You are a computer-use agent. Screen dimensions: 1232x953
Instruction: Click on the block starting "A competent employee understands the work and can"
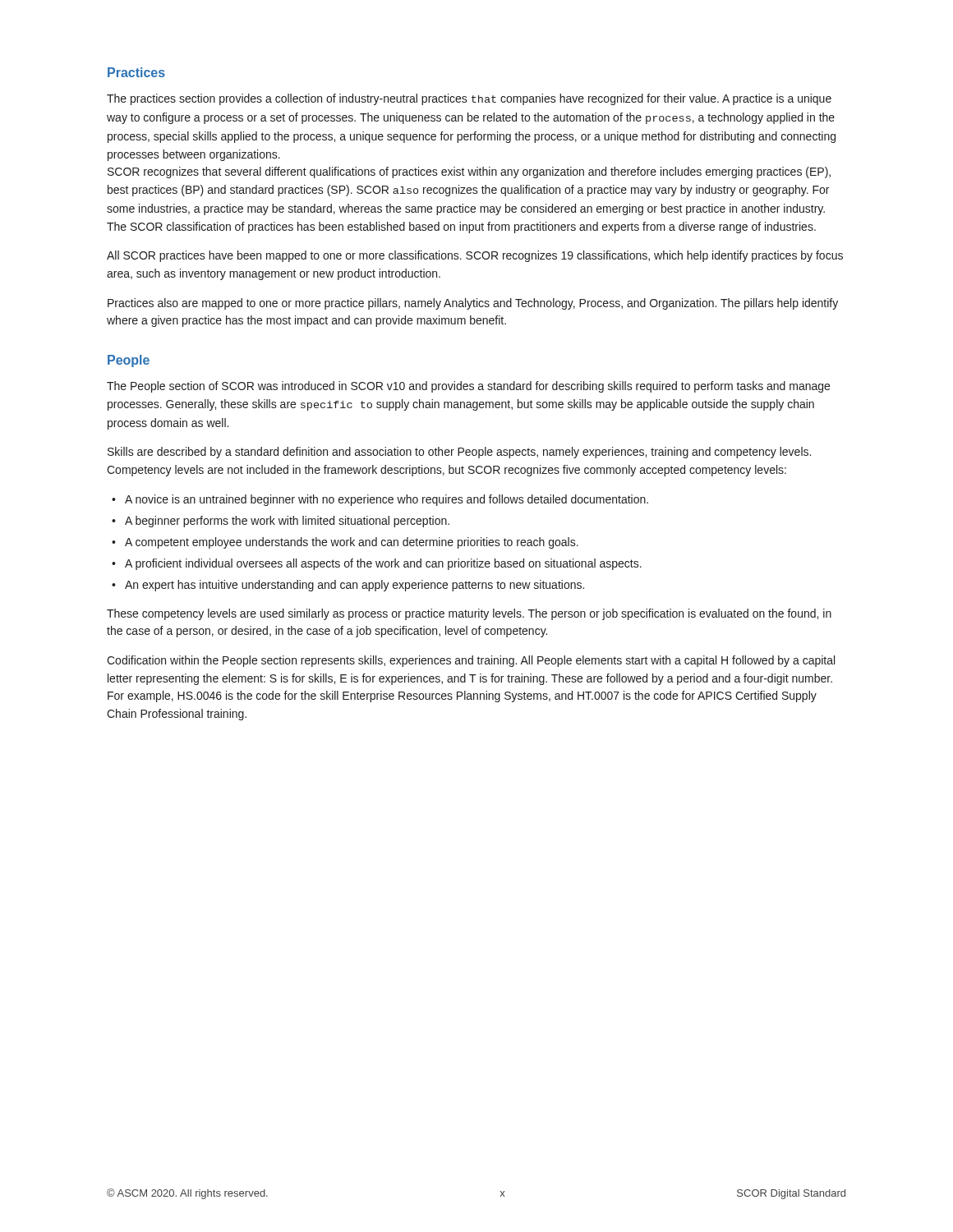352,542
